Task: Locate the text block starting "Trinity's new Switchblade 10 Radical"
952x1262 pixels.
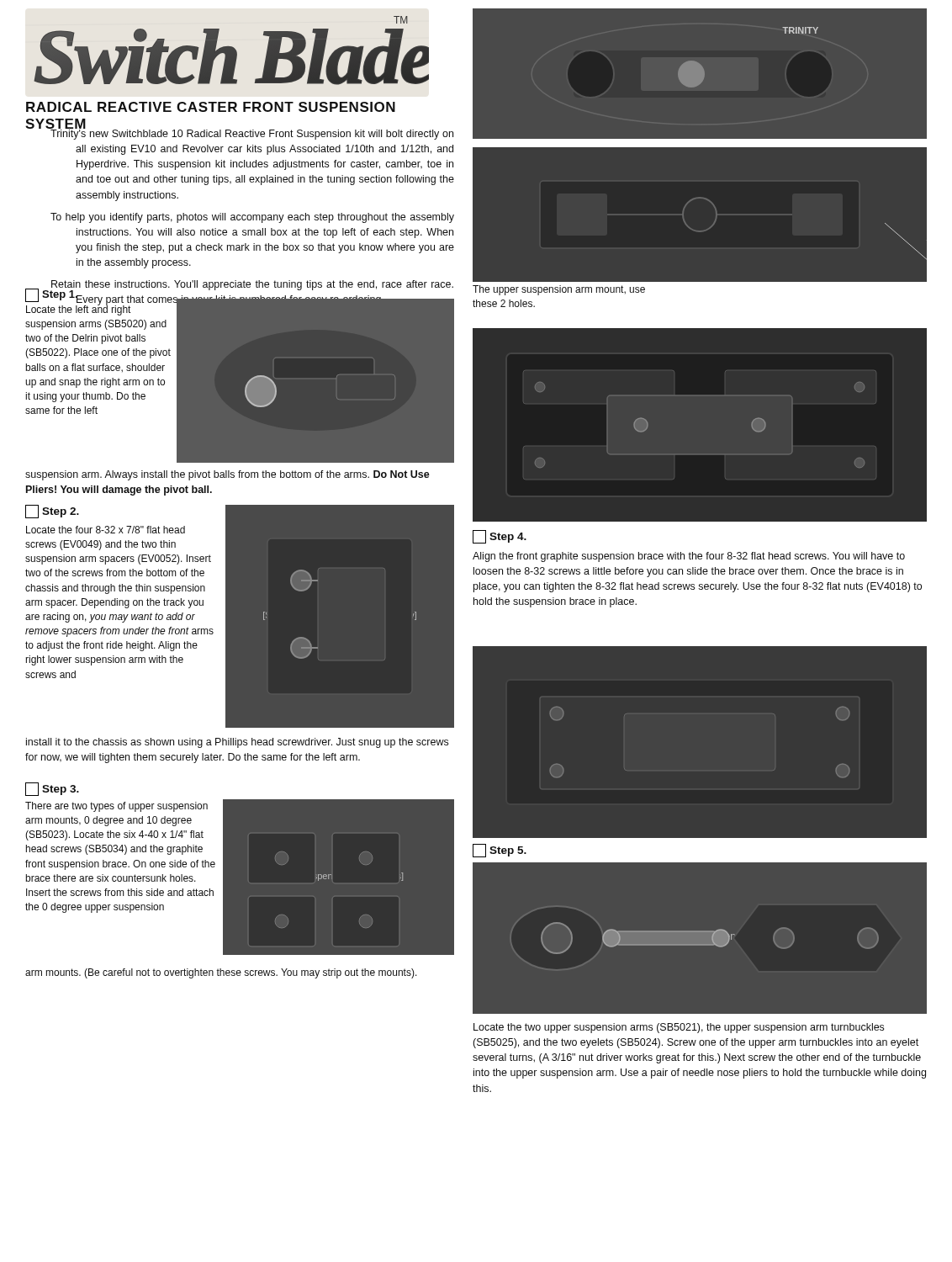Action: pos(252,217)
